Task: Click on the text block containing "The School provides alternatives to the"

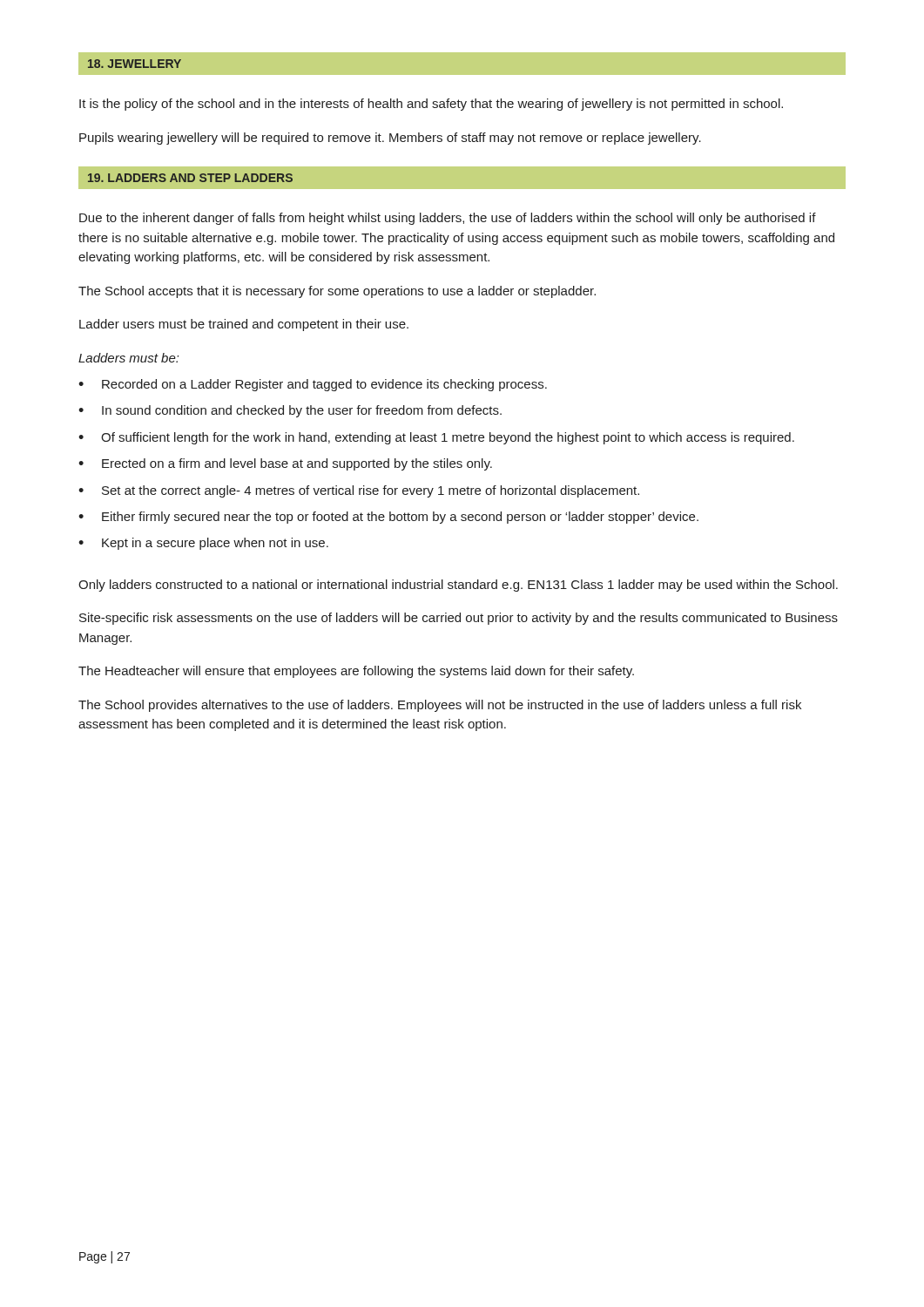Action: 440,714
